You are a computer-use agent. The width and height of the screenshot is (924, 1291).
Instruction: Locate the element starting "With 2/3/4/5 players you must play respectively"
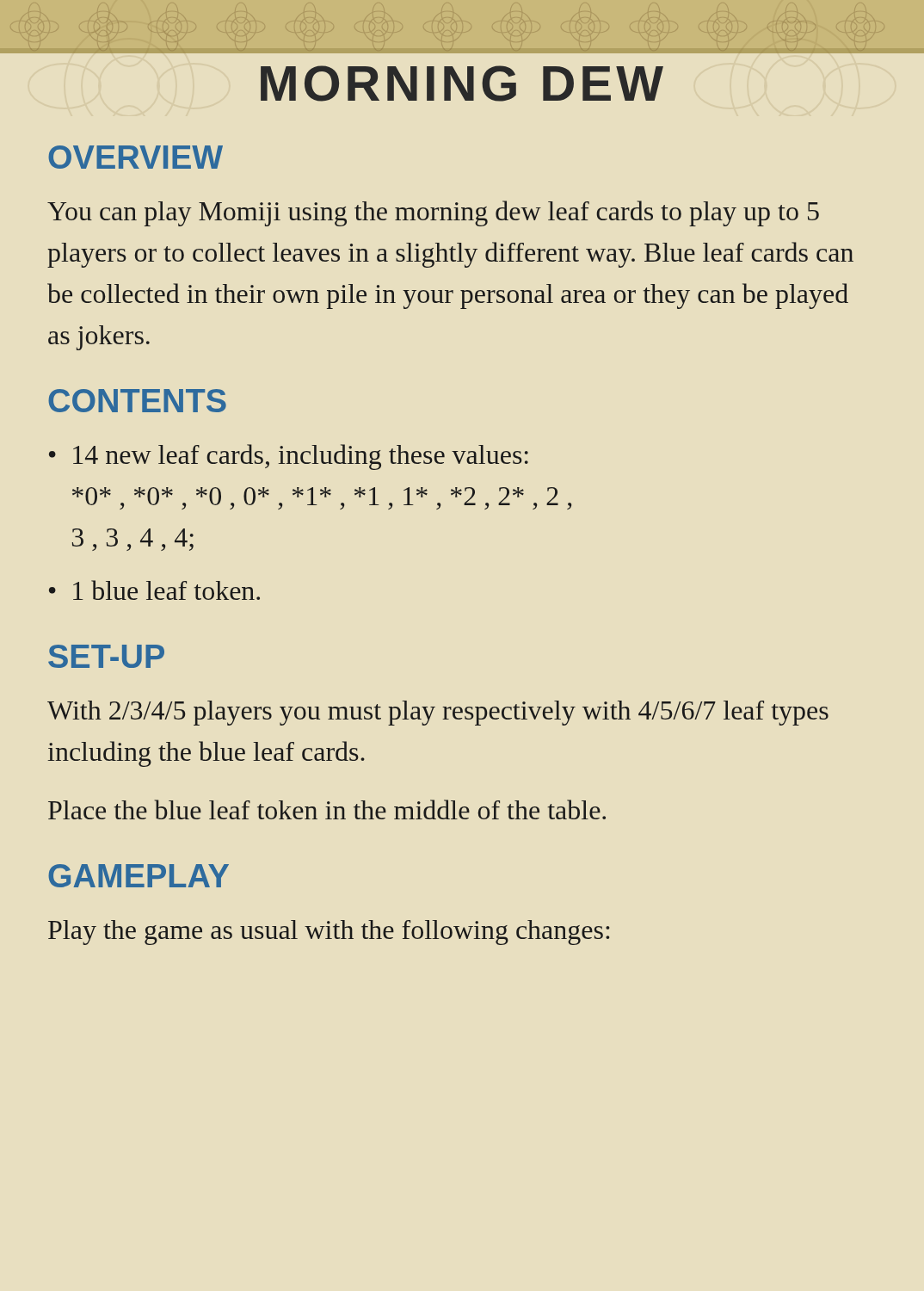pyautogui.click(x=438, y=731)
